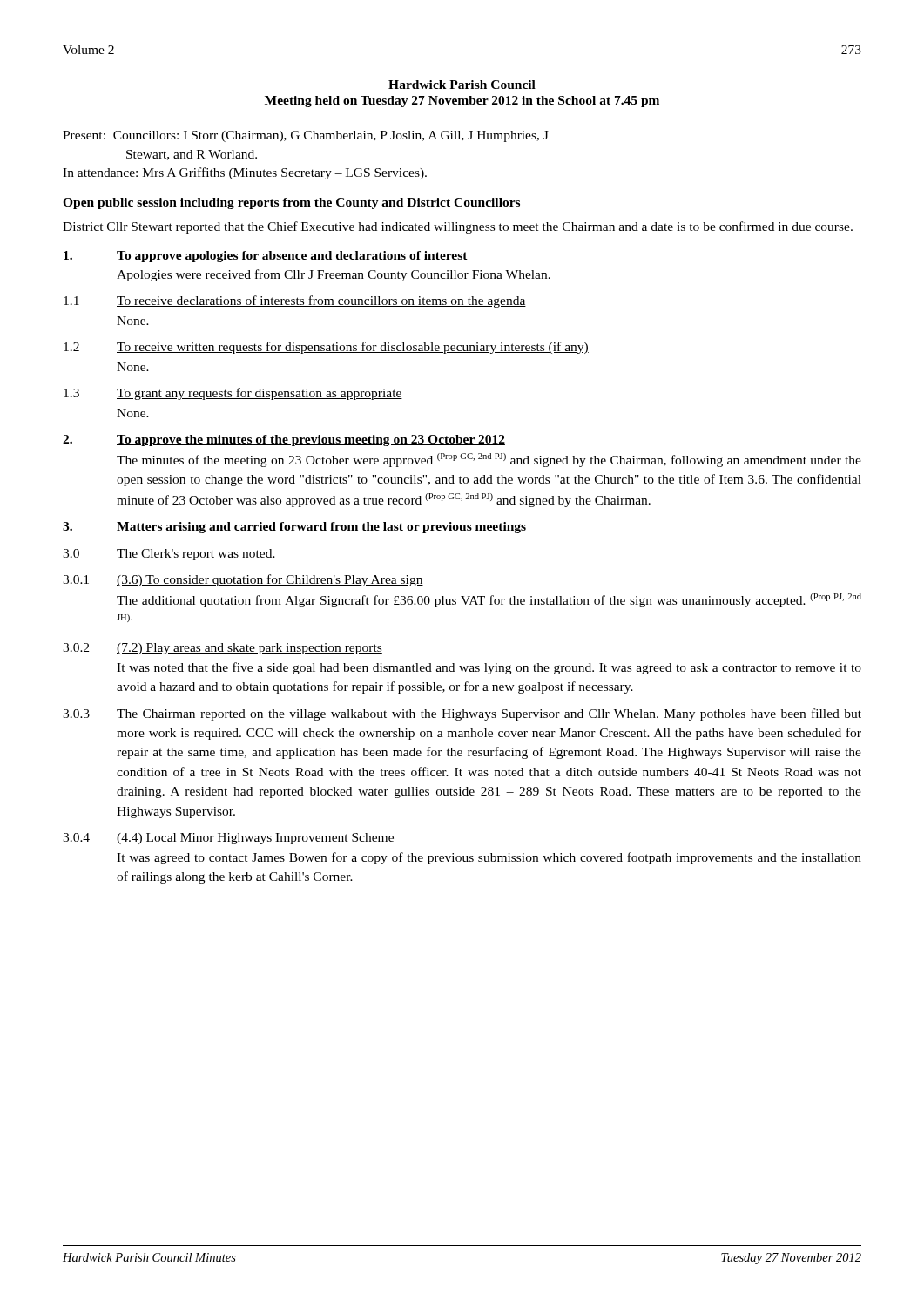Select the text starting "2 To receive written requests"
Viewport: 924px width, 1307px height.
462,357
